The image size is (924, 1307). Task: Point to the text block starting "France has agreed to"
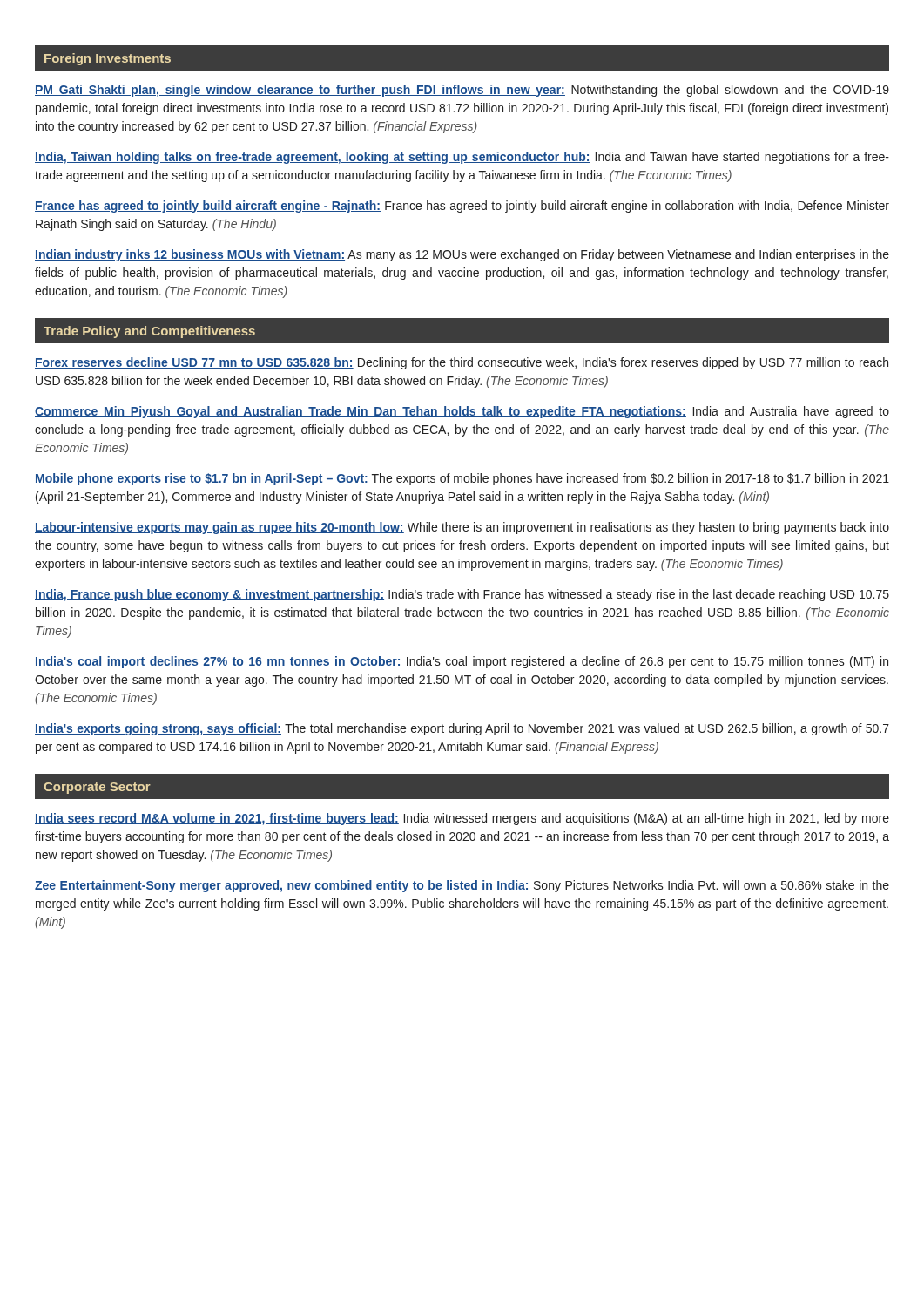click(462, 215)
